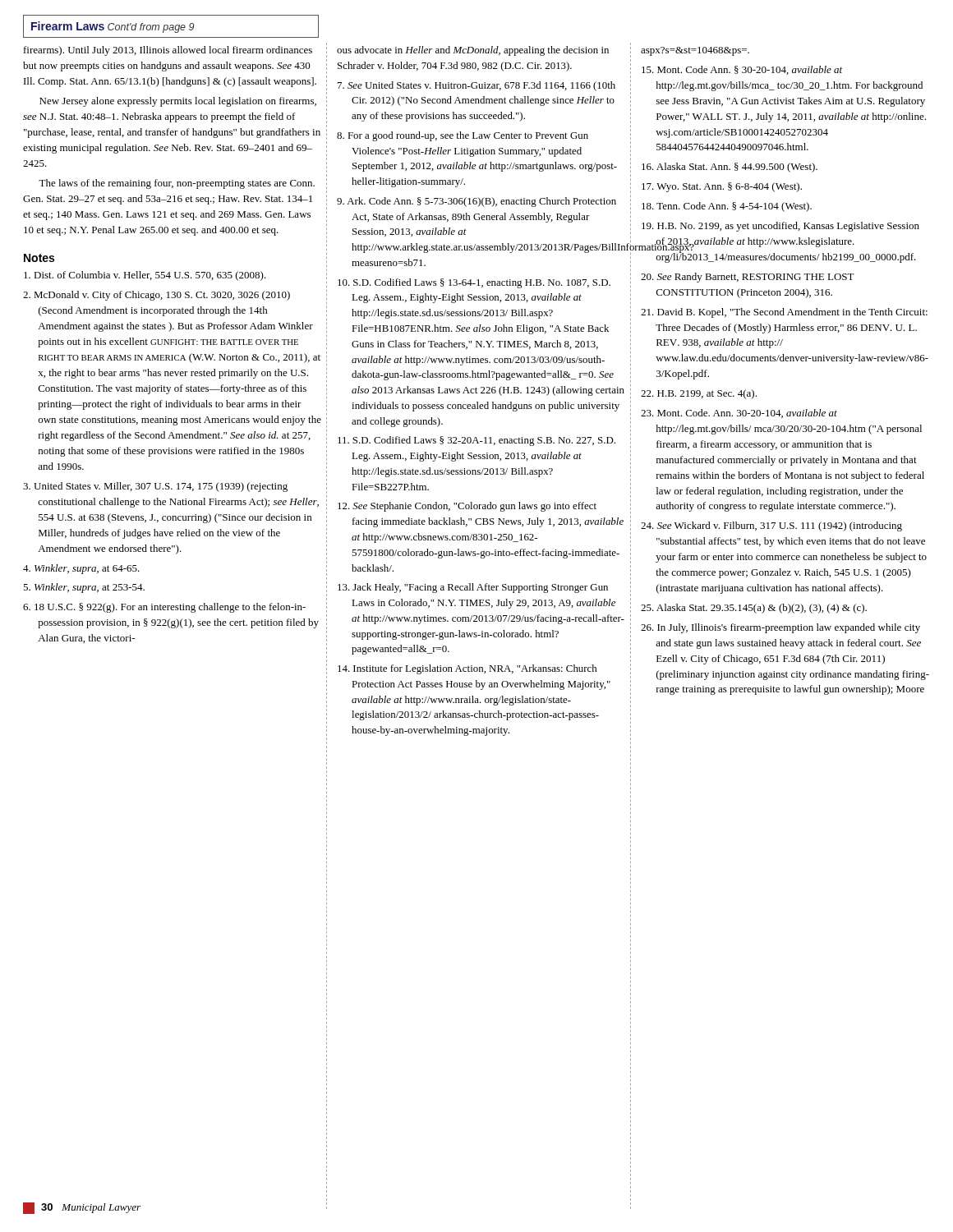This screenshot has height=1232, width=953.
Task: Find the list item that says "20. See Randy Barnett, RESTORING"
Action: (x=785, y=285)
